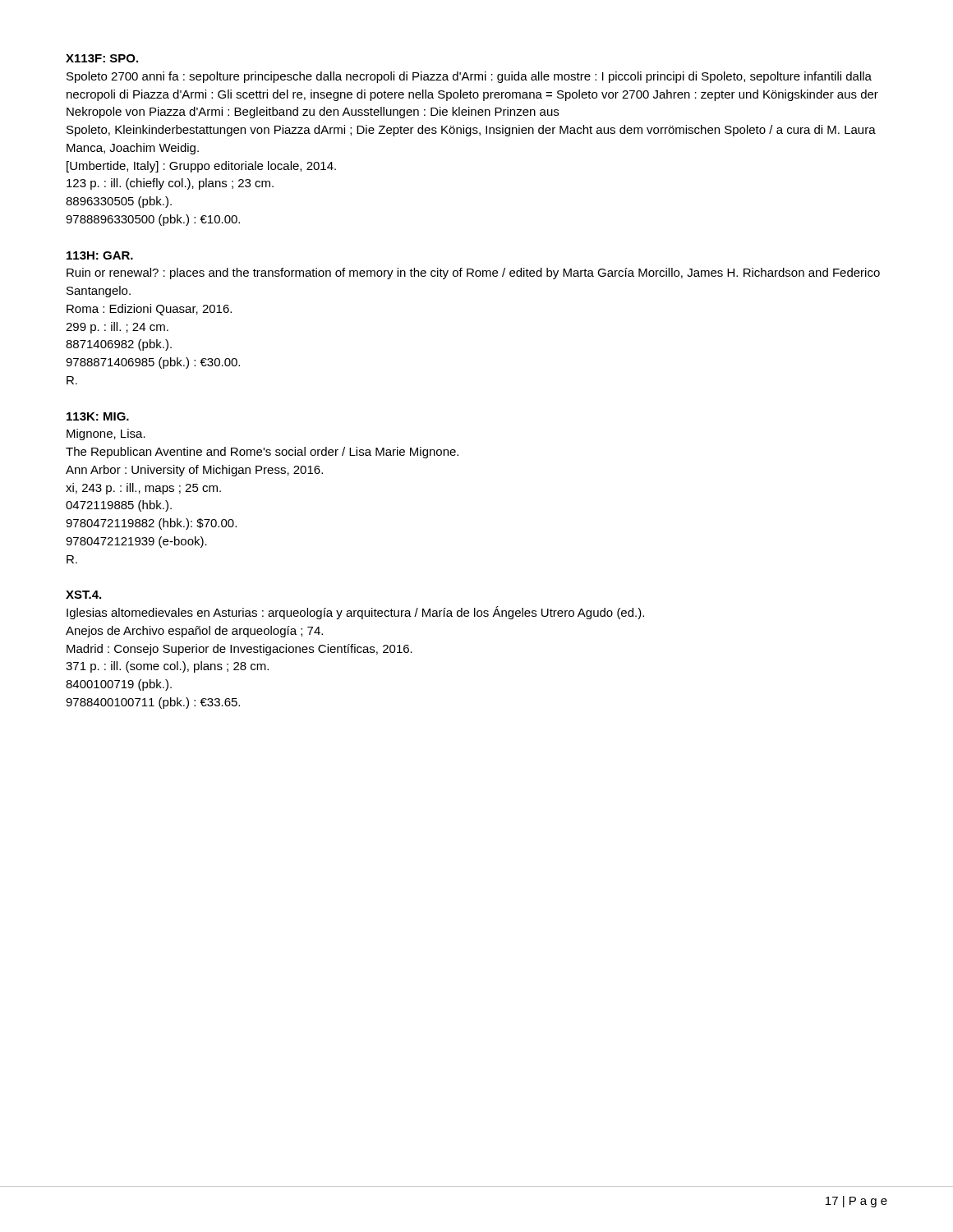Locate the text block starting "XST.4. Iglesias altomedievales en Asturias"
Image resolution: width=953 pixels, height=1232 pixels.
(x=356, y=648)
